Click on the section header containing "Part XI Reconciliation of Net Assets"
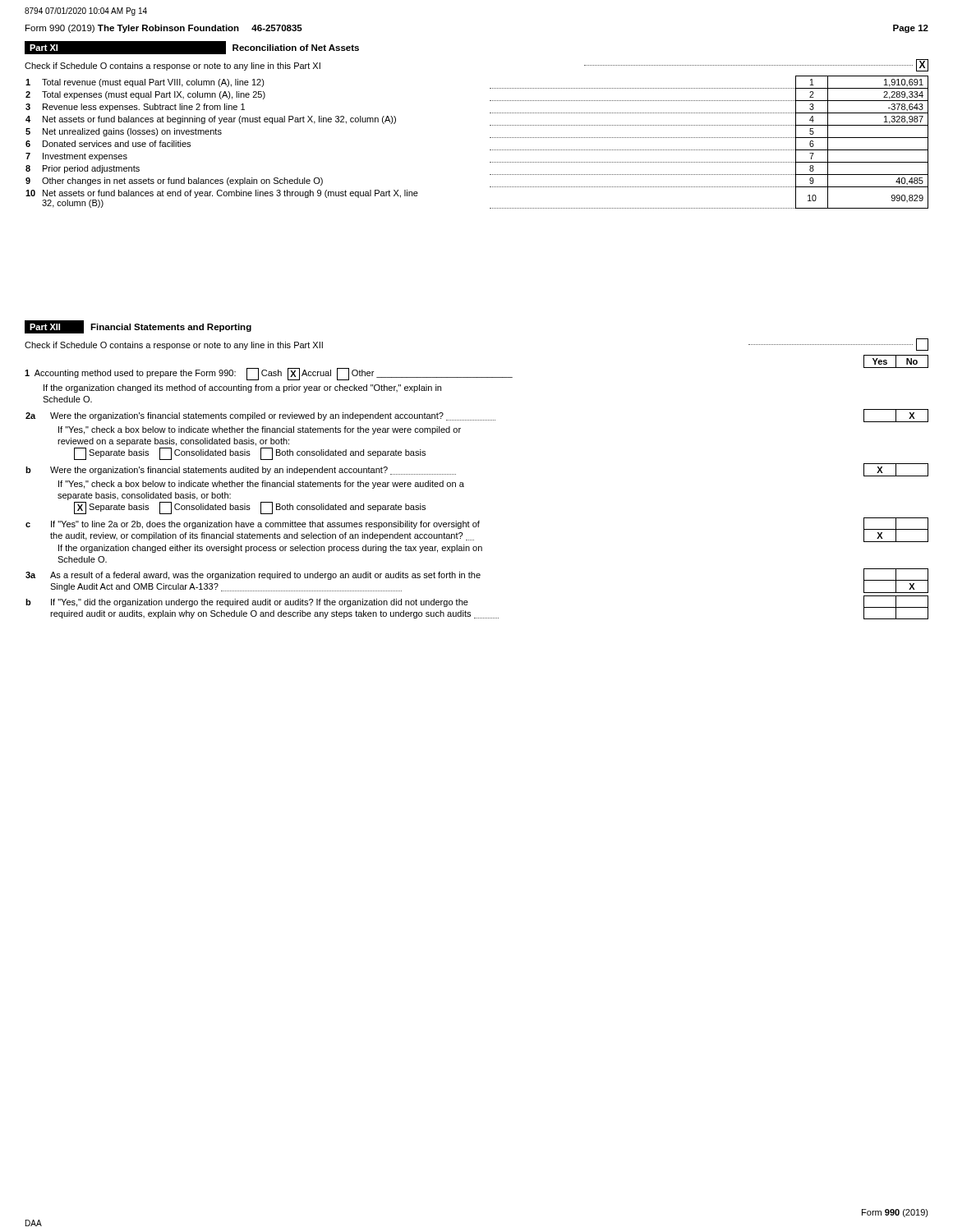Viewport: 953px width, 1232px height. point(192,48)
